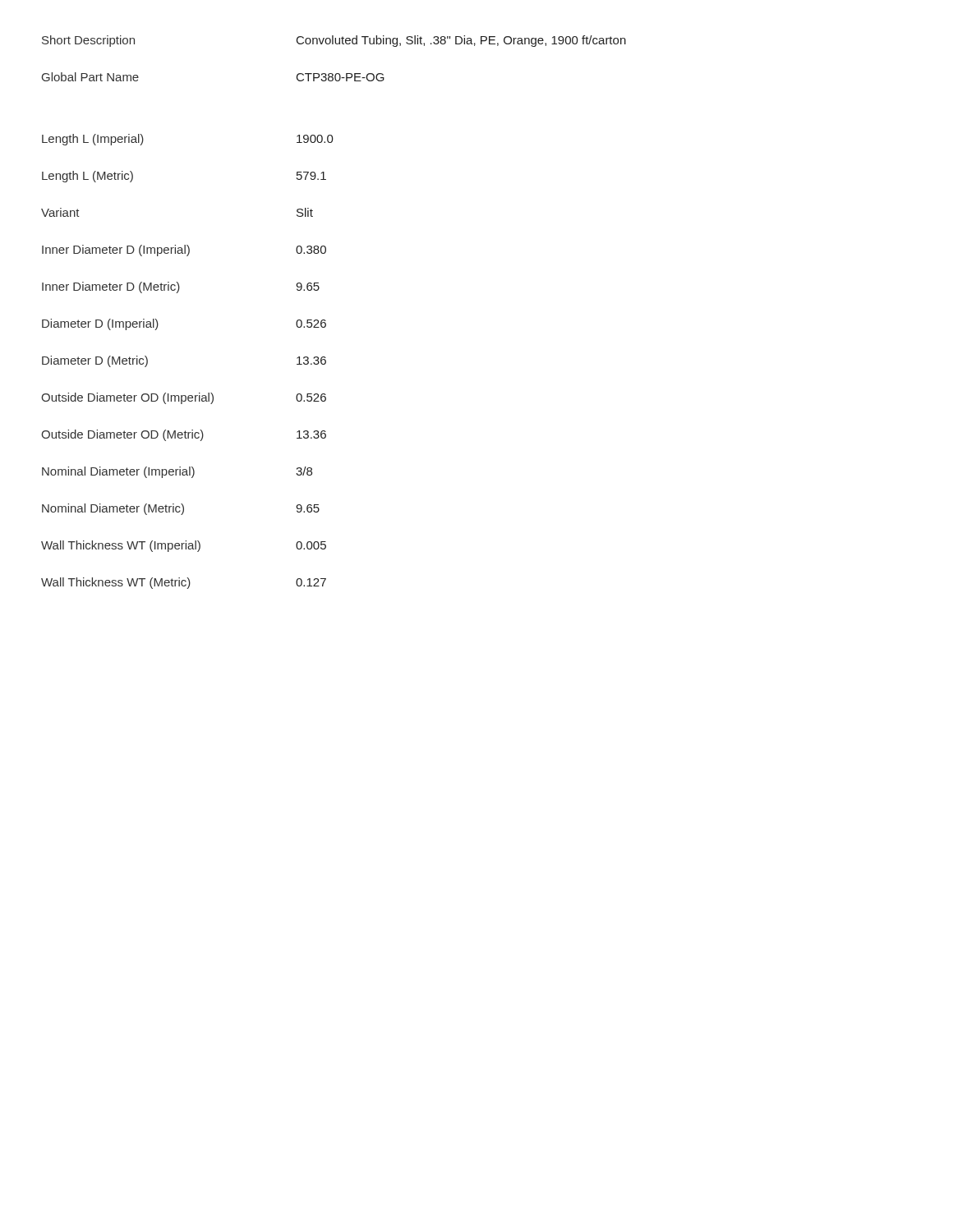Locate the text starting "Length L (Imperial) 1900.0"
Screen dimensions: 1232x953
point(94,139)
